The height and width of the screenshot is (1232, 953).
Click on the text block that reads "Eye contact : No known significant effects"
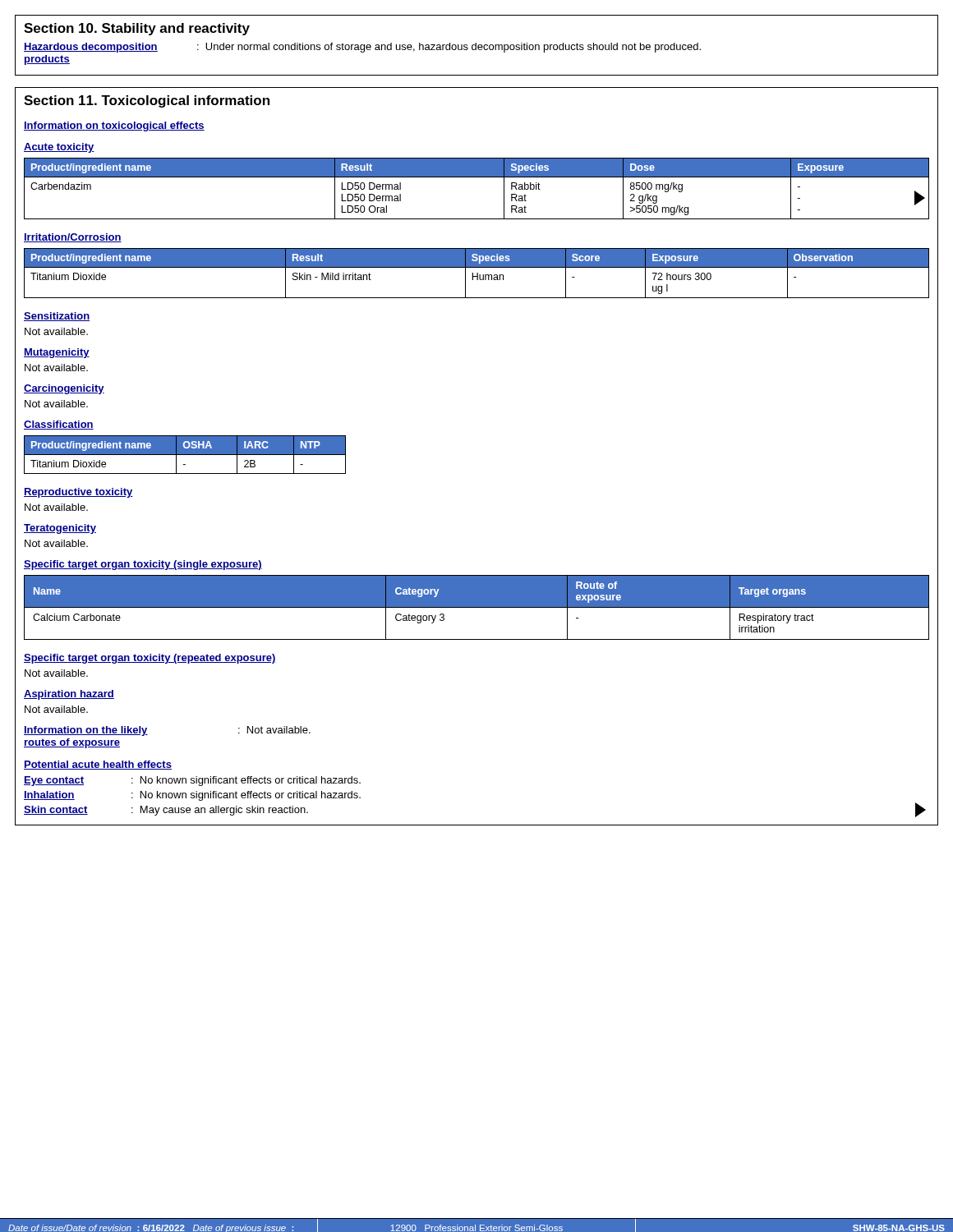point(192,781)
